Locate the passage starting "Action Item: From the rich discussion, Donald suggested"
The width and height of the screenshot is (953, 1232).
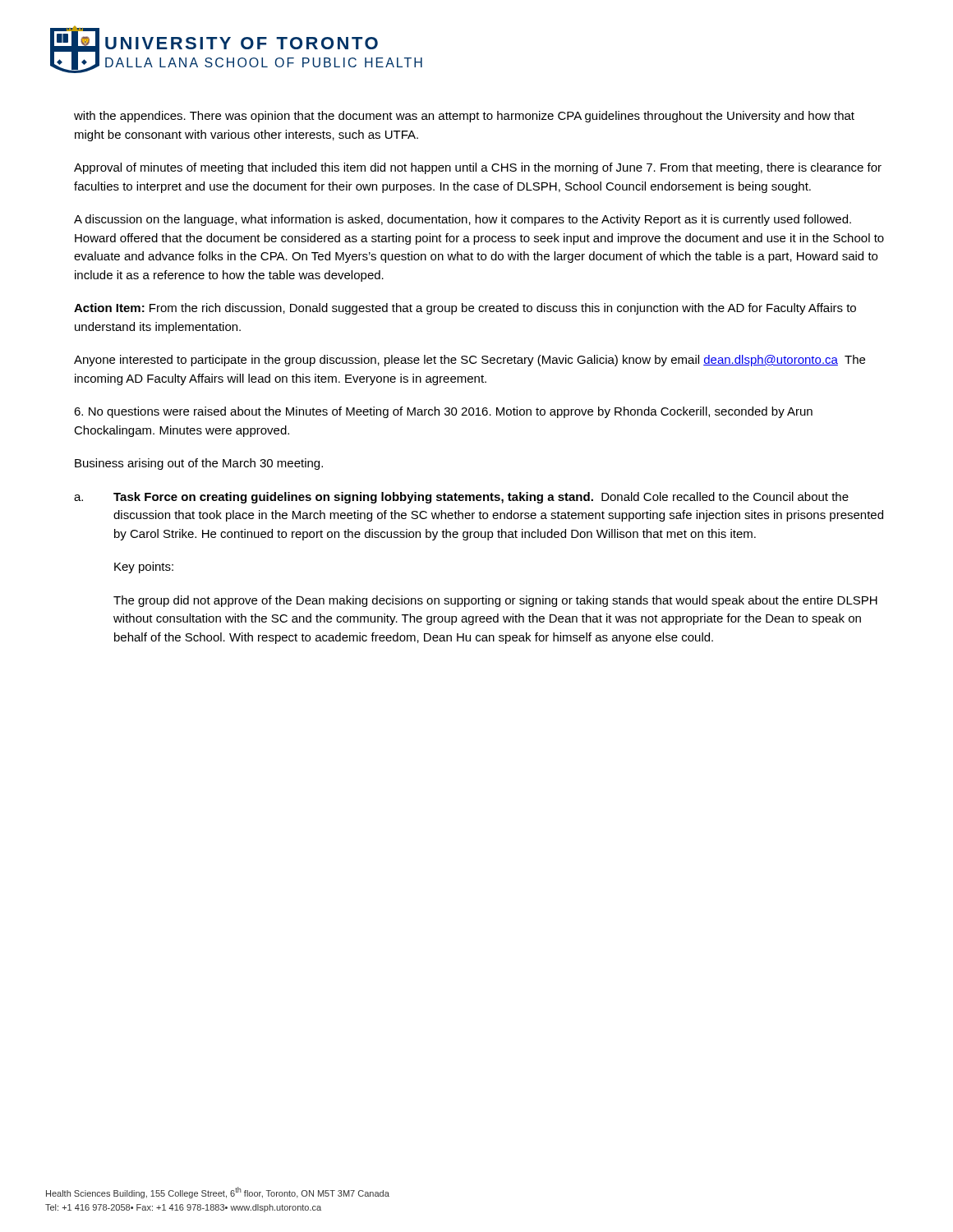465,317
